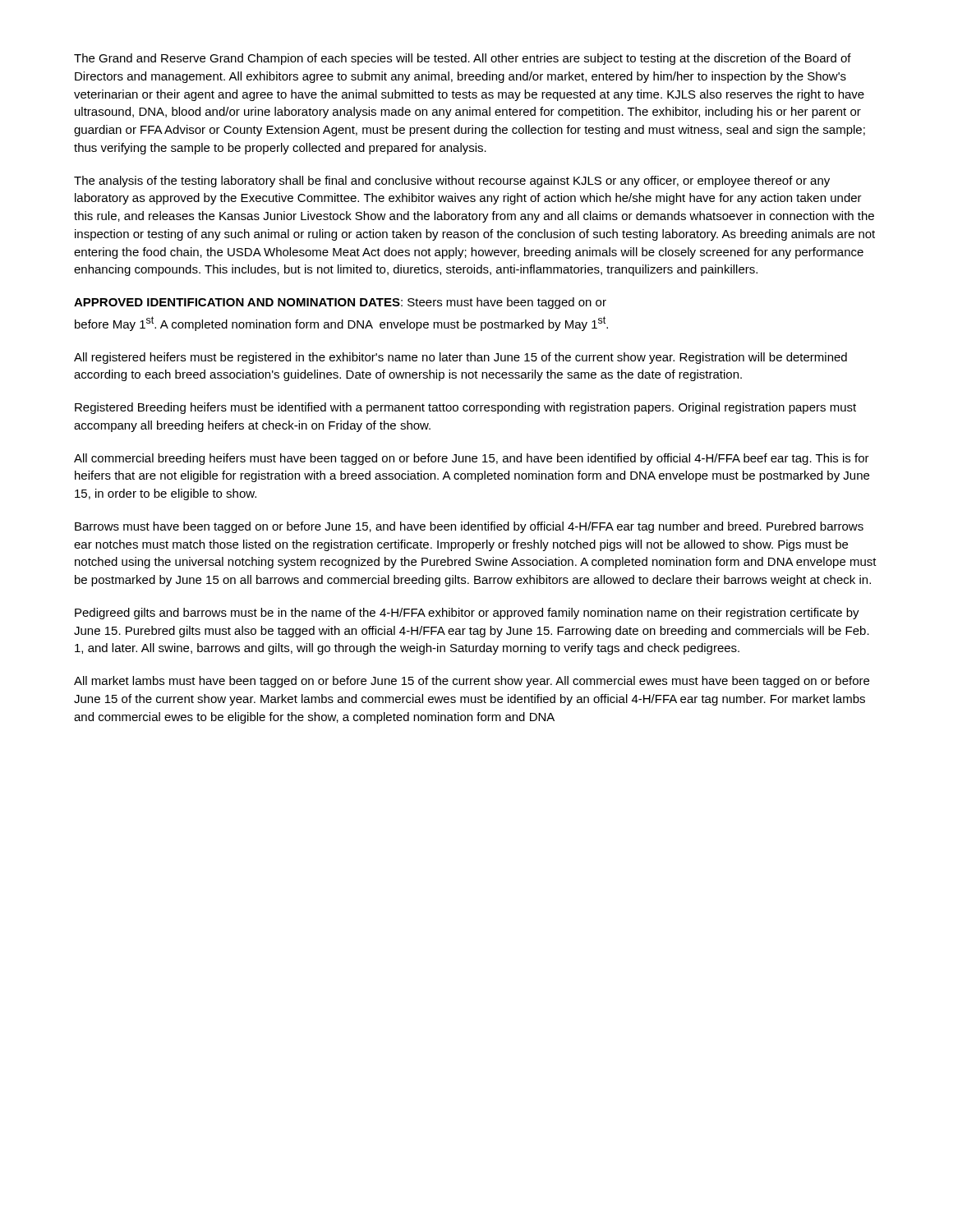The width and height of the screenshot is (953, 1232).
Task: Where is the passage that starts "before May 1st. A completed nomination form"?
Action: [342, 323]
